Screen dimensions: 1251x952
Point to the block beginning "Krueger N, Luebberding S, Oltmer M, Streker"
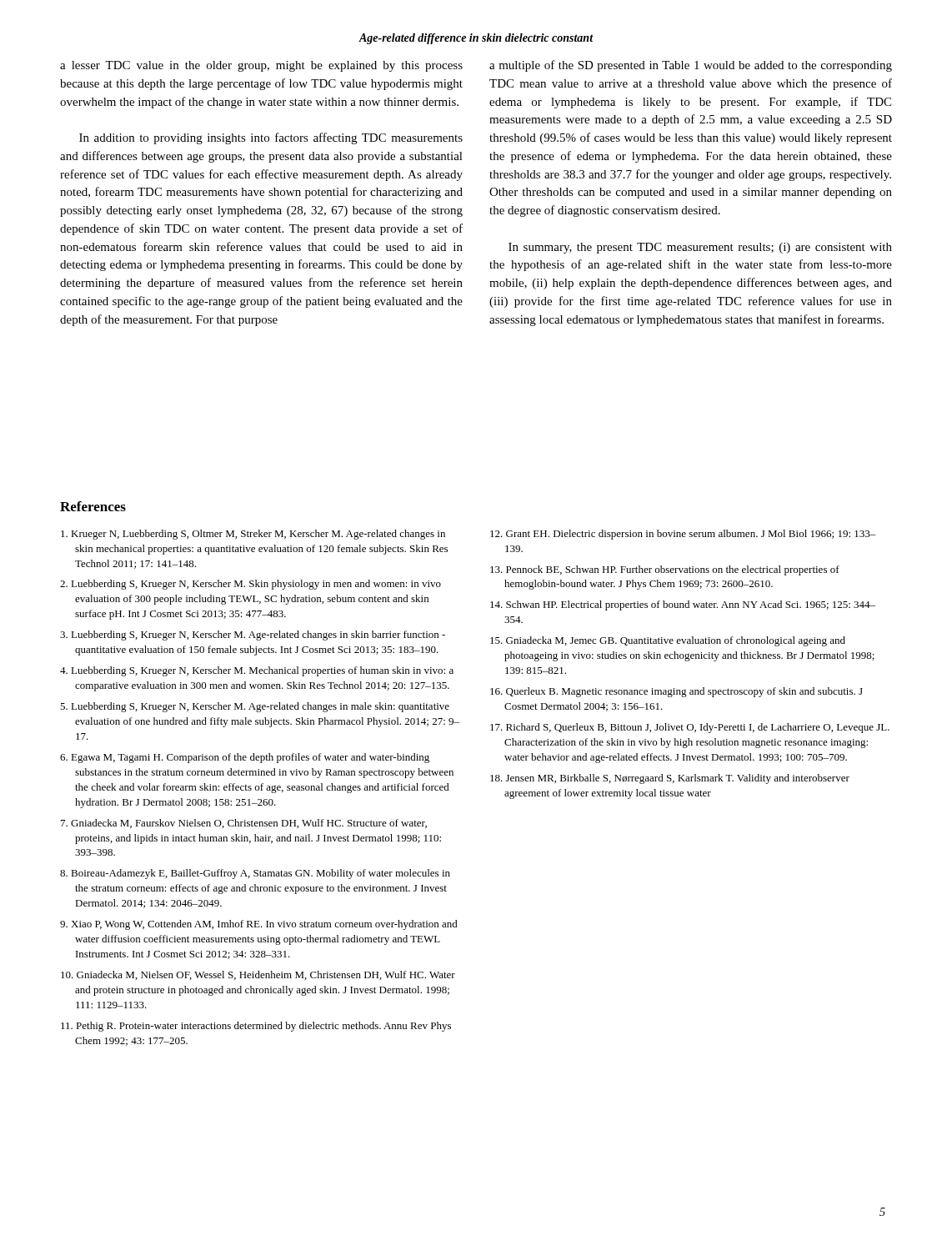coord(254,548)
